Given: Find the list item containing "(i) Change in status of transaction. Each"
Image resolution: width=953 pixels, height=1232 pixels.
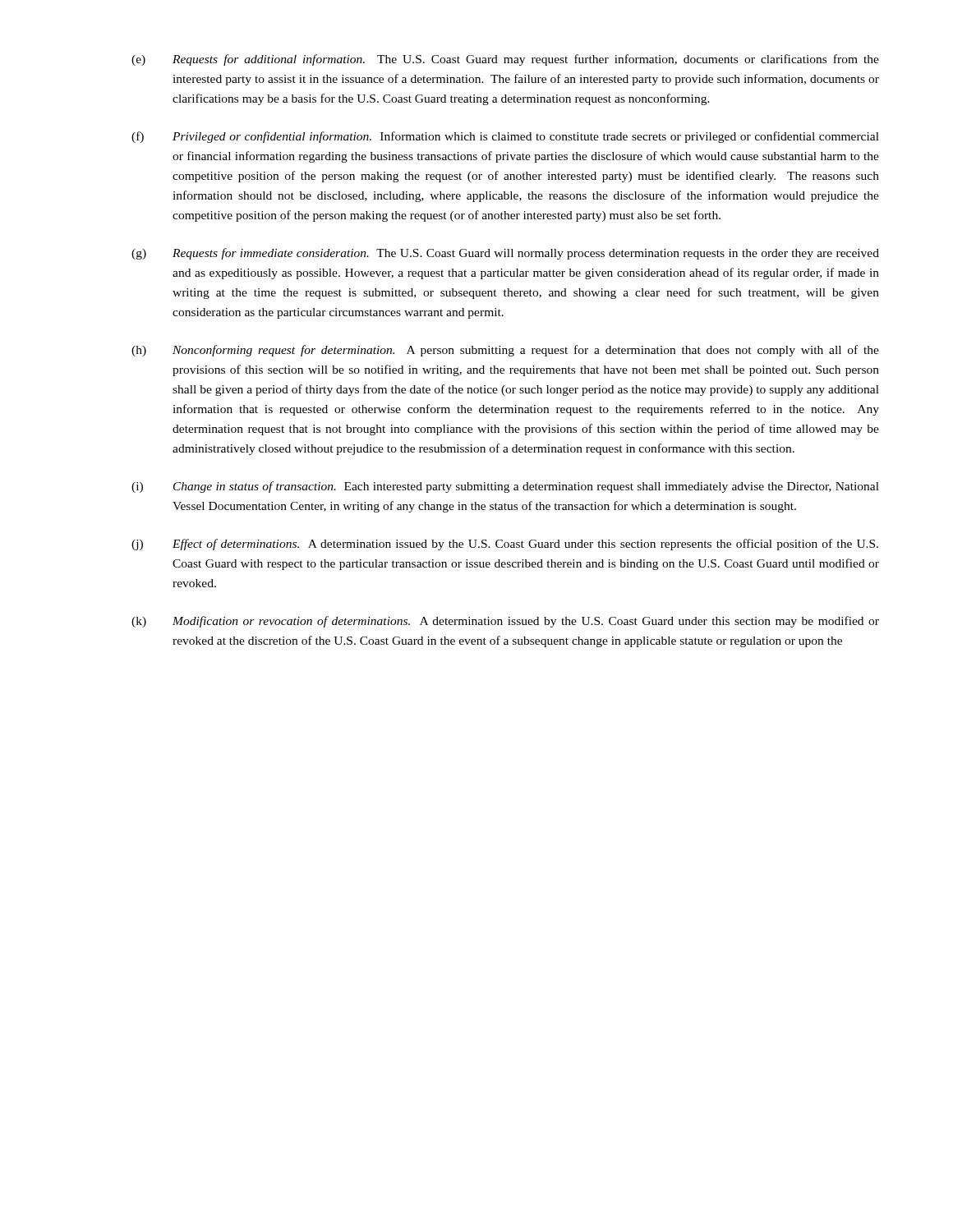Looking at the screenshot, I should (505, 496).
